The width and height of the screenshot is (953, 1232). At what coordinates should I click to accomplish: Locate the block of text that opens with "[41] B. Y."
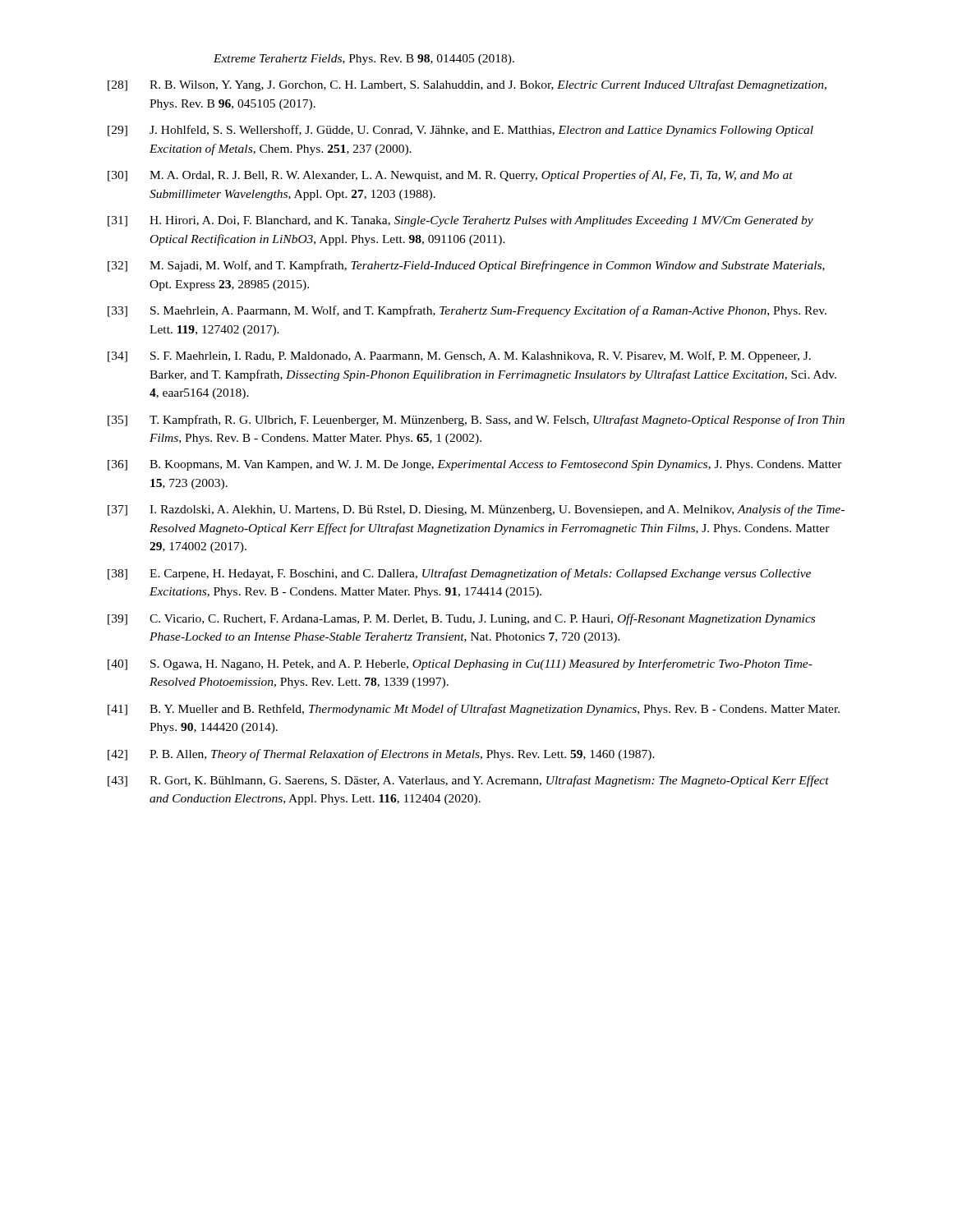[x=476, y=718]
